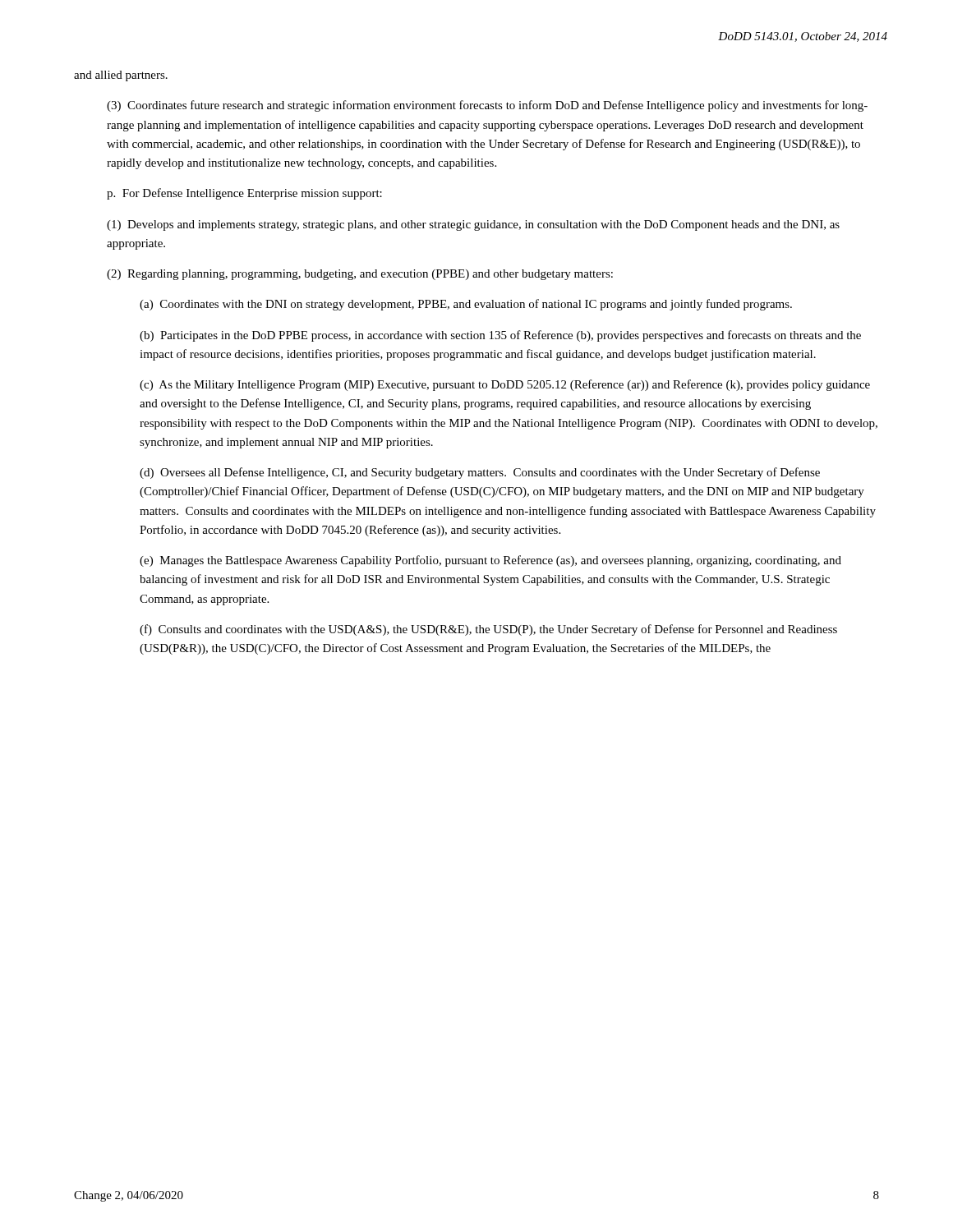The image size is (953, 1232).
Task: Select the text that says "and allied partners."
Action: click(x=121, y=75)
